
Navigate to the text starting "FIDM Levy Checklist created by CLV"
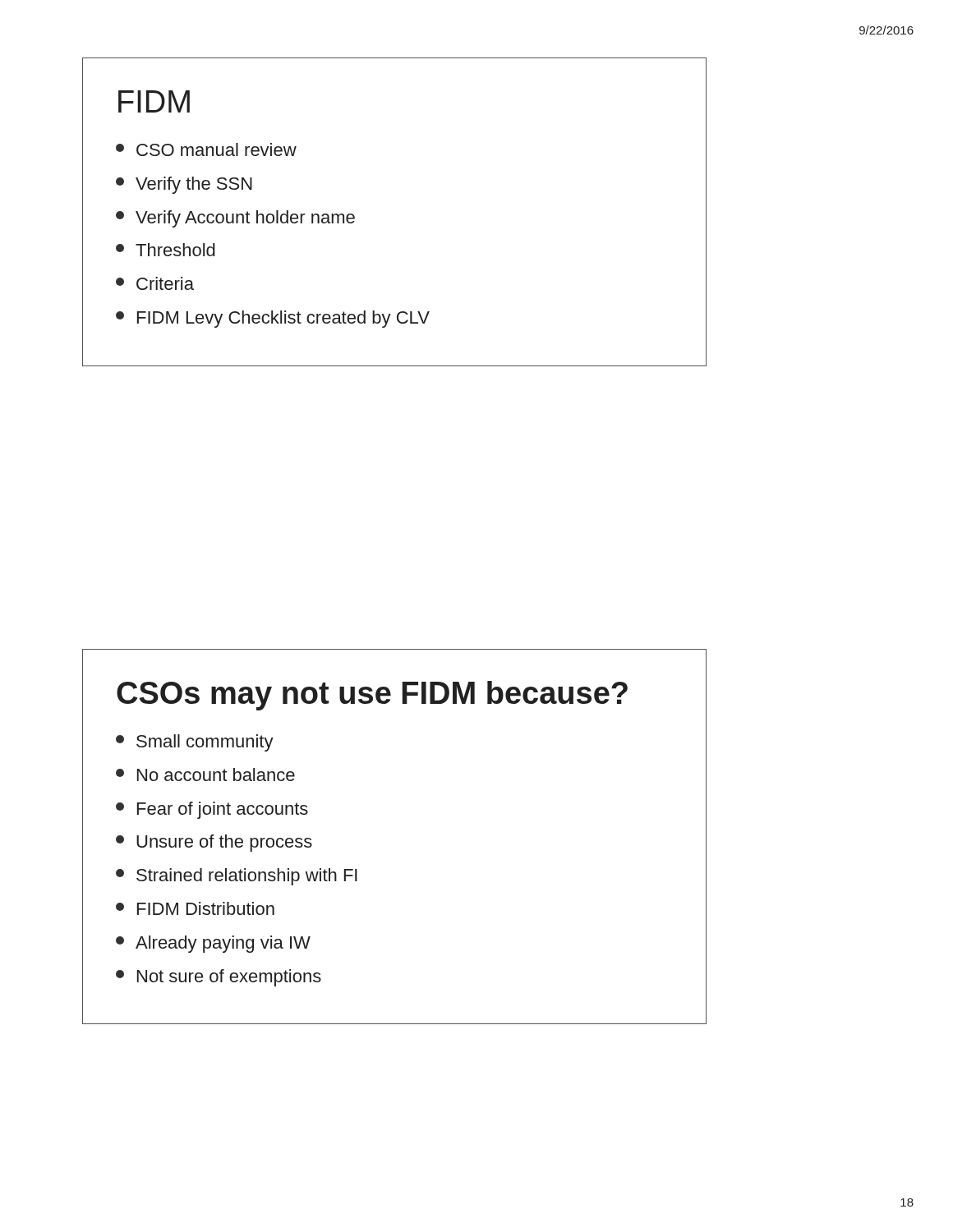[273, 318]
